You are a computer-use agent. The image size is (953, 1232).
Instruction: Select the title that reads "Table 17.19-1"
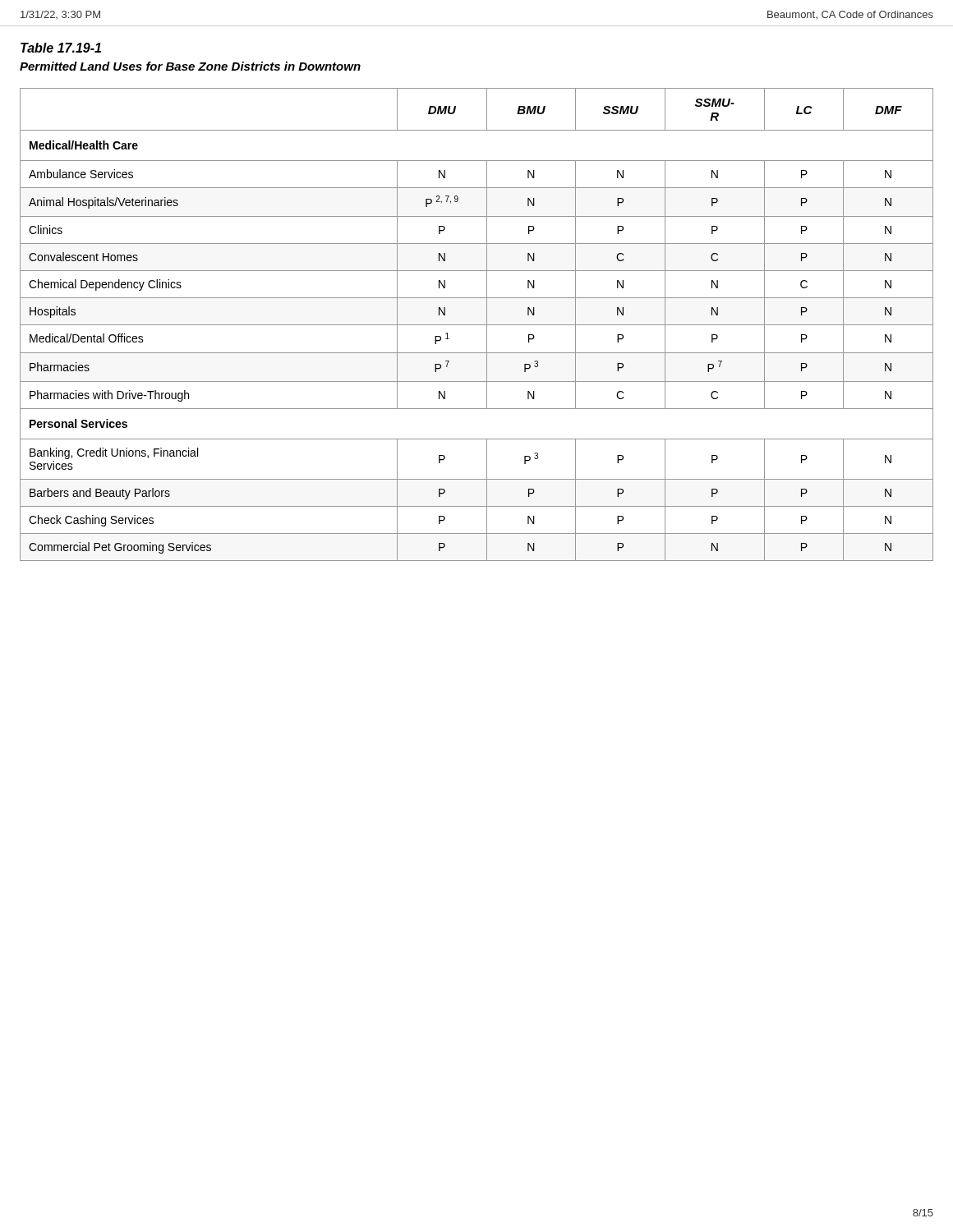click(x=61, y=48)
